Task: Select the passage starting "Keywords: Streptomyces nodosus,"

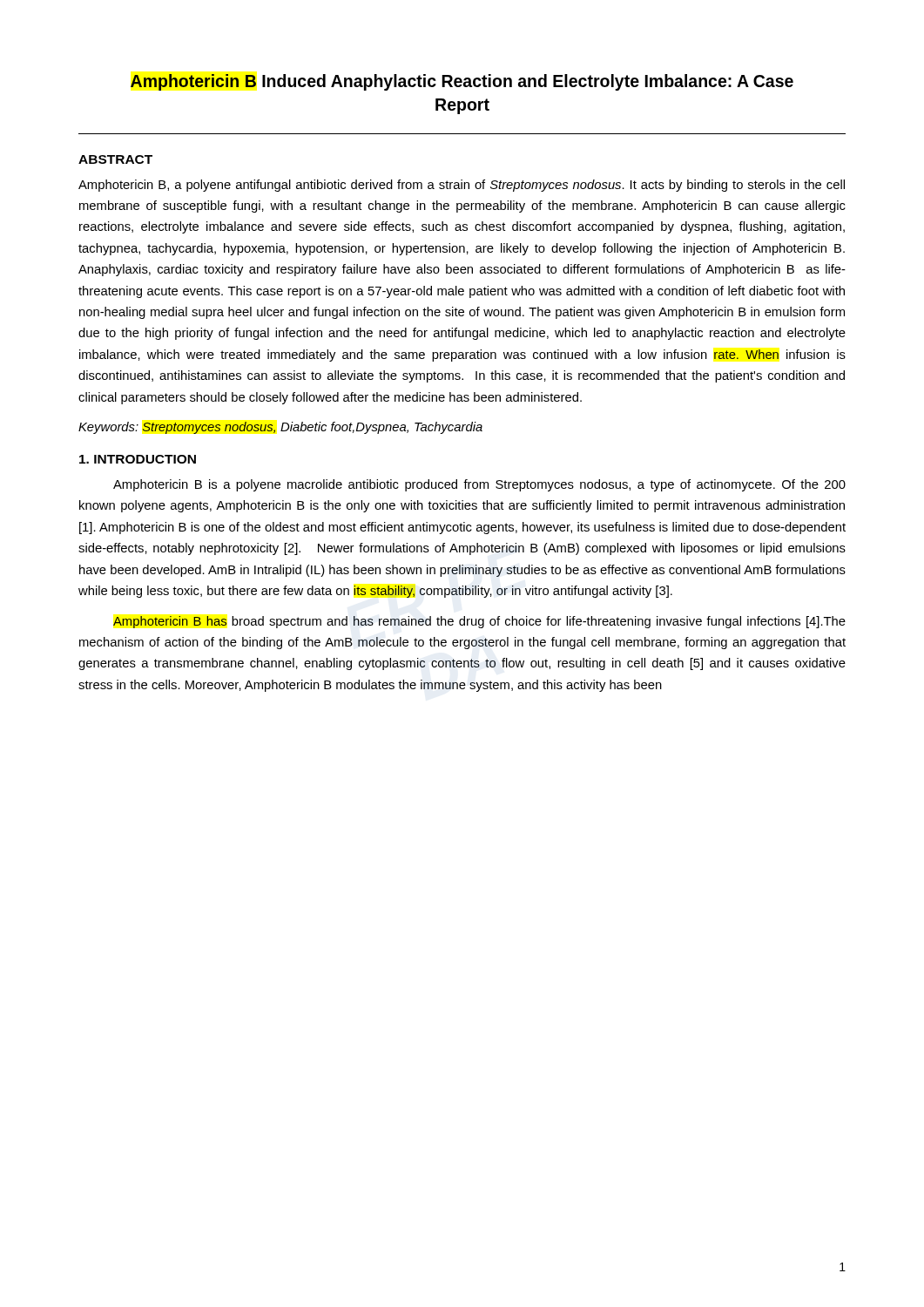Action: tap(280, 427)
